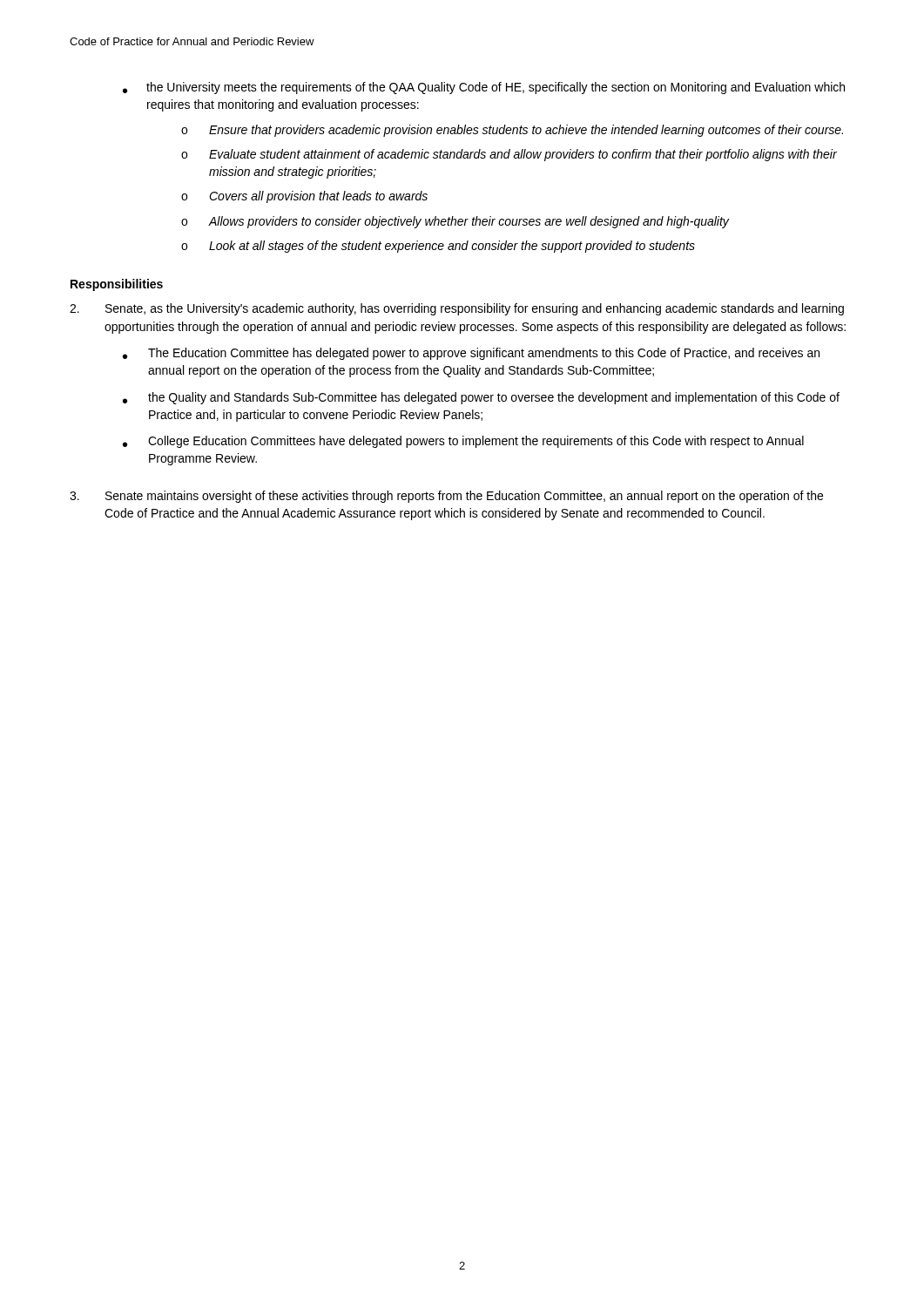Locate the passage starting "3. Senate maintains oversight of these"

[x=462, y=505]
